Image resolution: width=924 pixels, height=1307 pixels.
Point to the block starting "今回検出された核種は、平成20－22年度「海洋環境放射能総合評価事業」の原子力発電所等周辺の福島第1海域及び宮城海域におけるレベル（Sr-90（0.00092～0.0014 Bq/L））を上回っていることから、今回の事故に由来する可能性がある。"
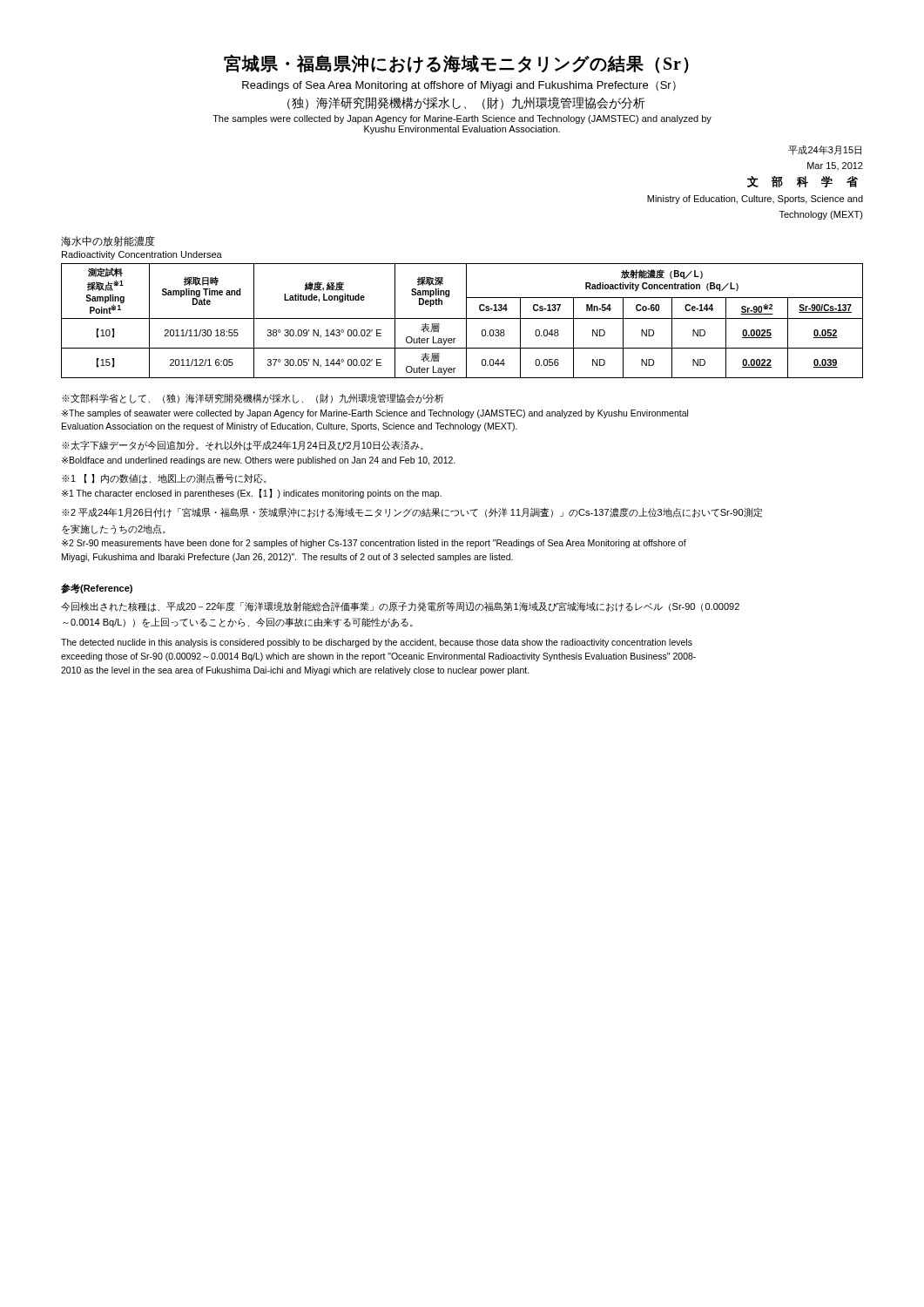click(x=400, y=614)
